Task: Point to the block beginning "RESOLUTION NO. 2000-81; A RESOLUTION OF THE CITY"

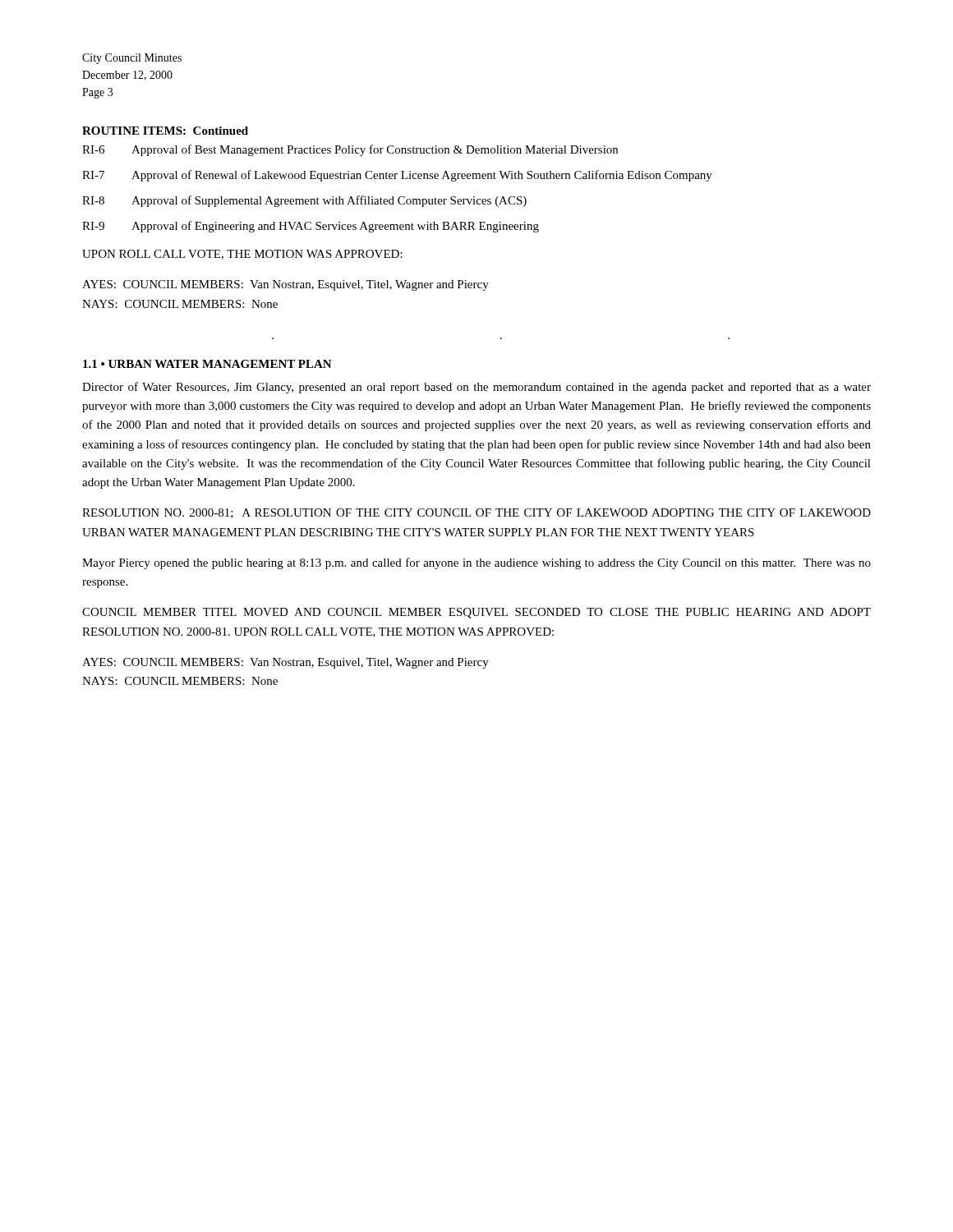Action: [x=476, y=522]
